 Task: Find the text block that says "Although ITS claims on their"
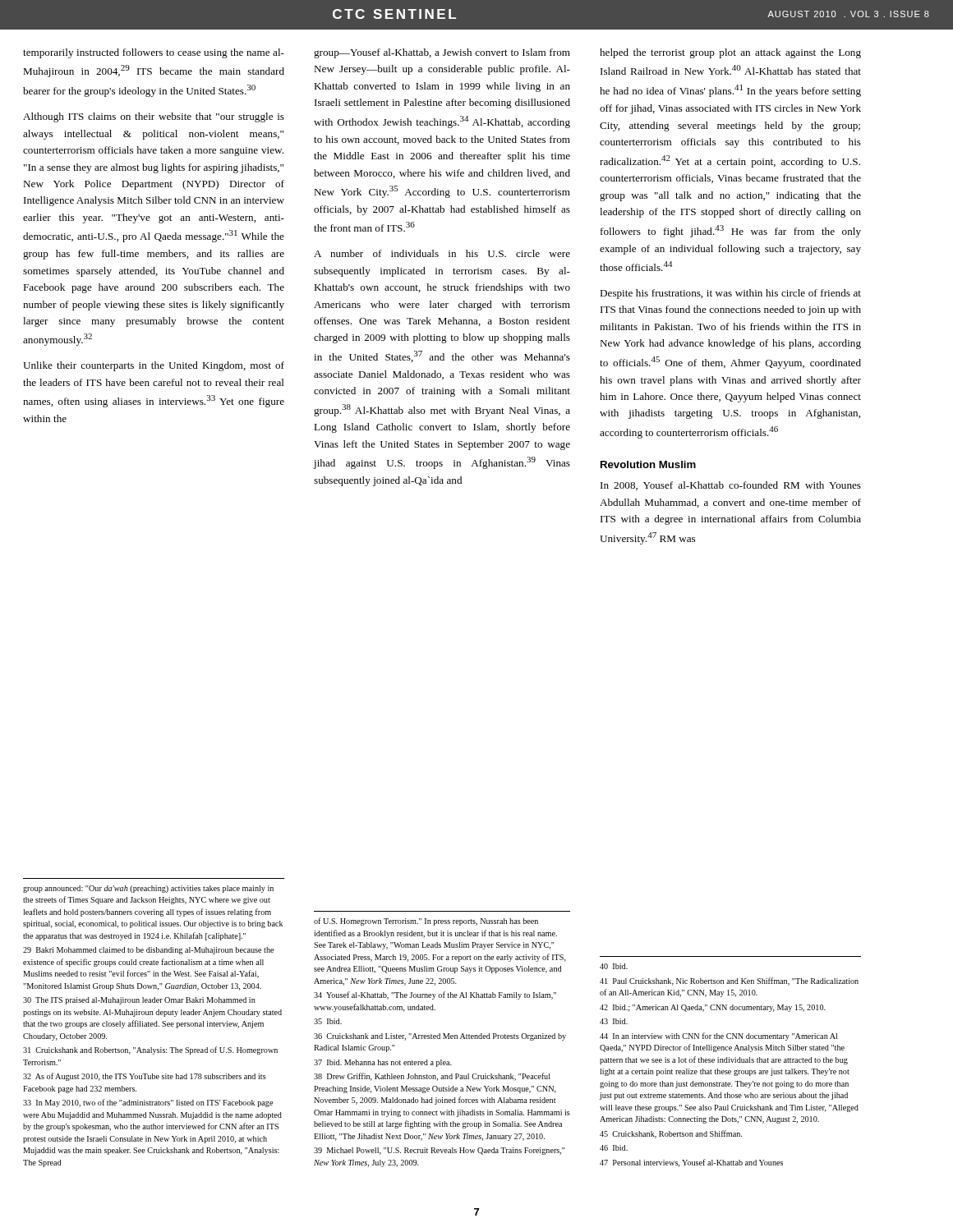pos(154,228)
